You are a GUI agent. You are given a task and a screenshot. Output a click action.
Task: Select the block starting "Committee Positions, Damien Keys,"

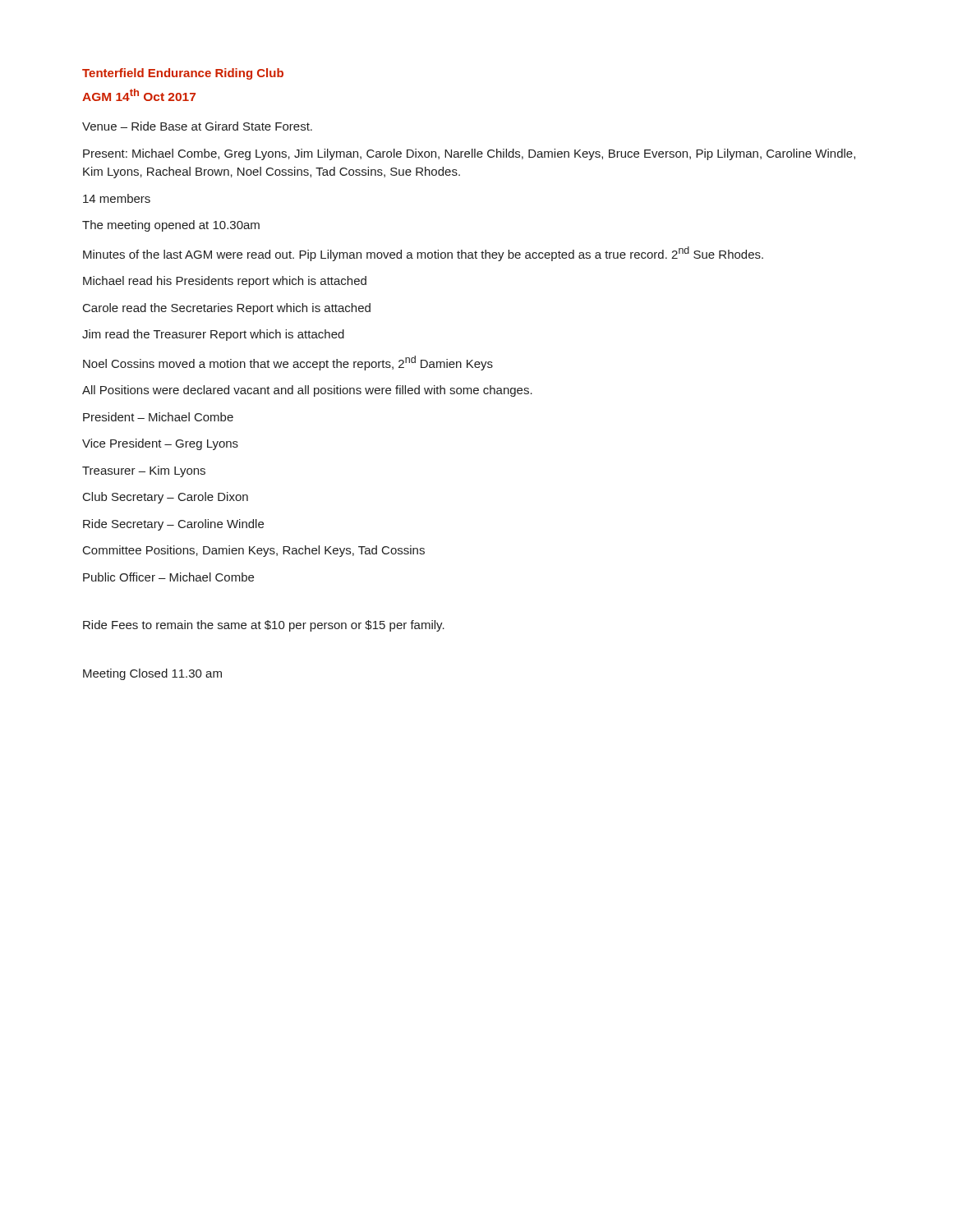click(x=254, y=550)
